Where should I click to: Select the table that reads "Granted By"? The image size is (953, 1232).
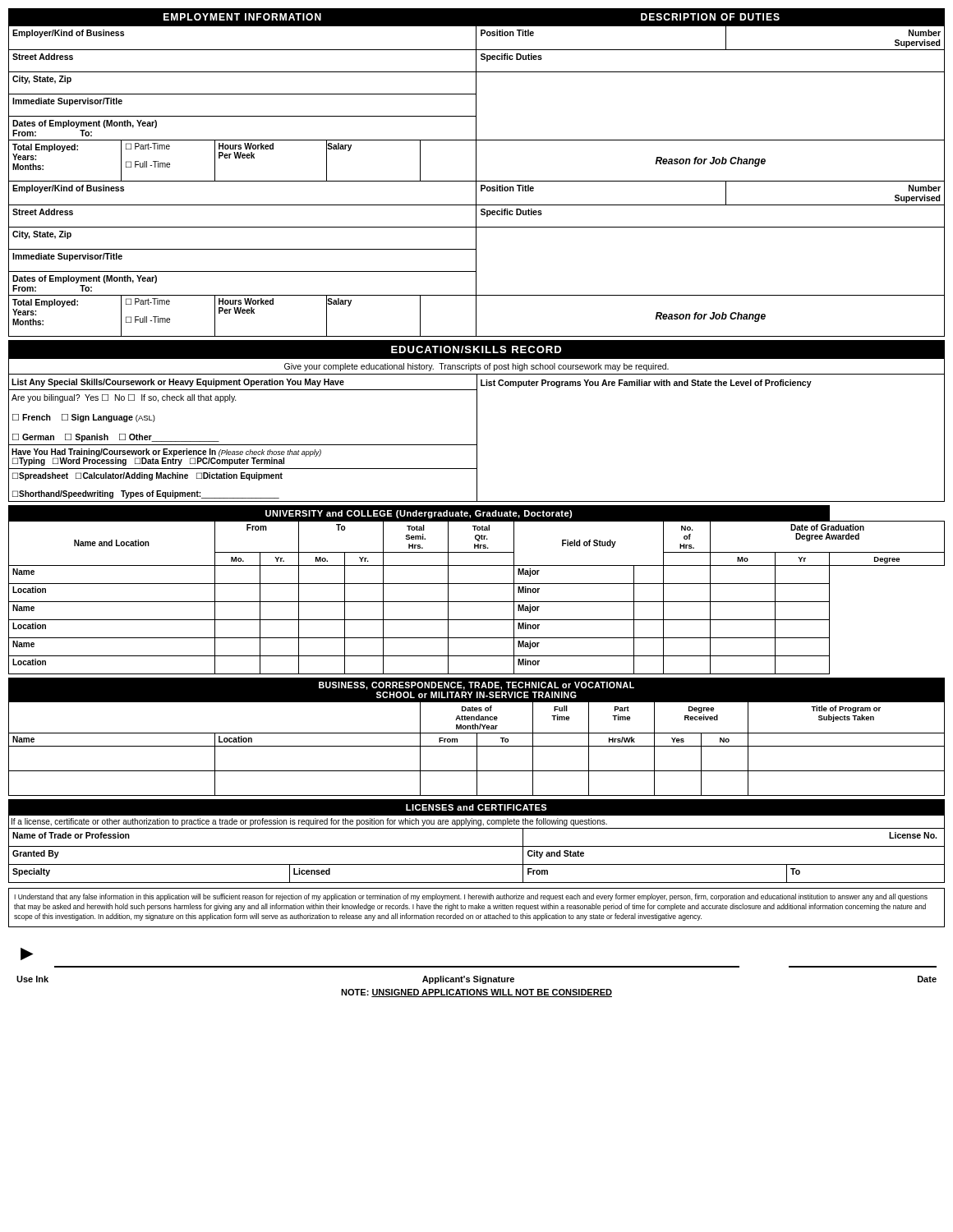pyautogui.click(x=476, y=841)
